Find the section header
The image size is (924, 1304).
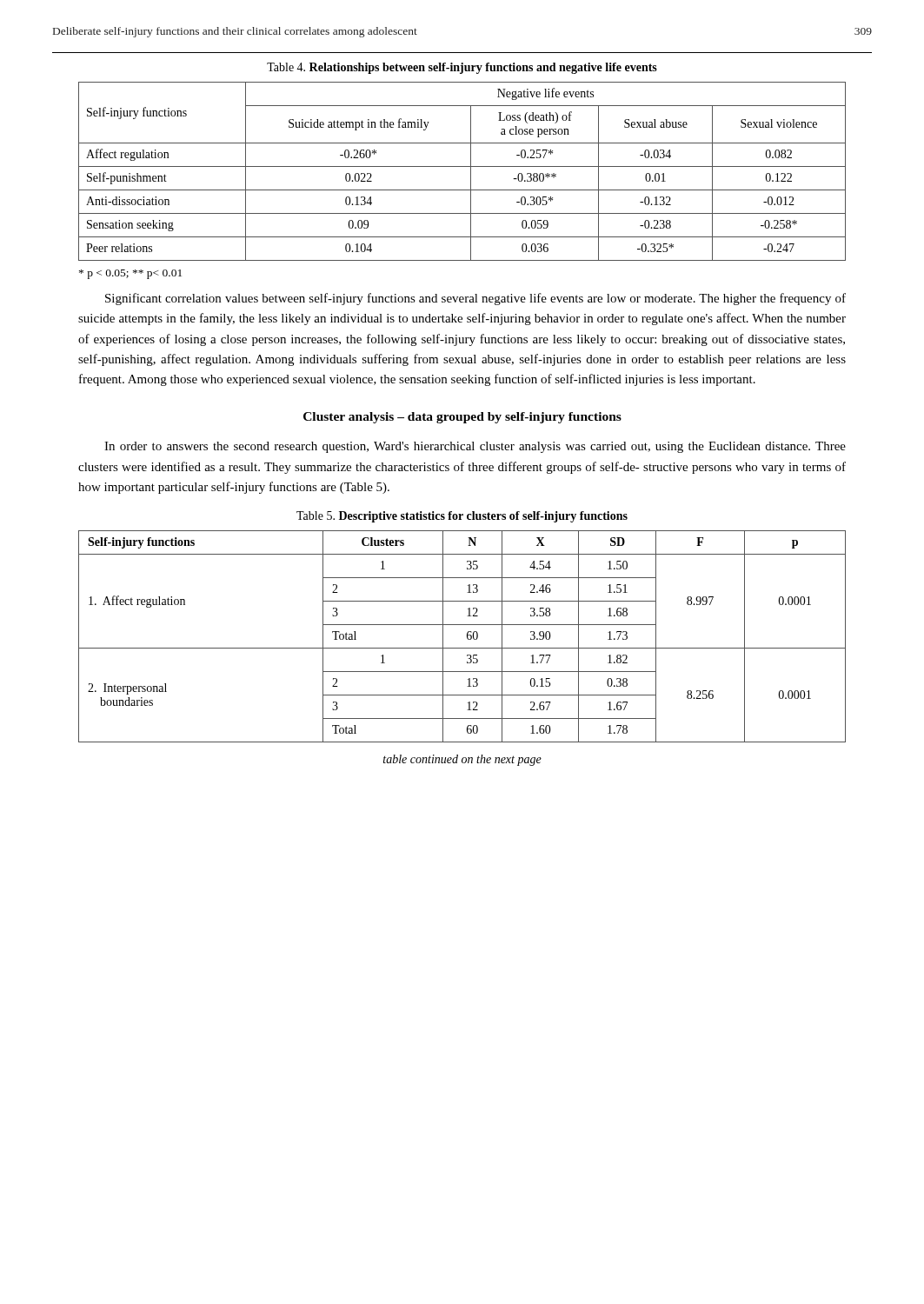point(462,416)
